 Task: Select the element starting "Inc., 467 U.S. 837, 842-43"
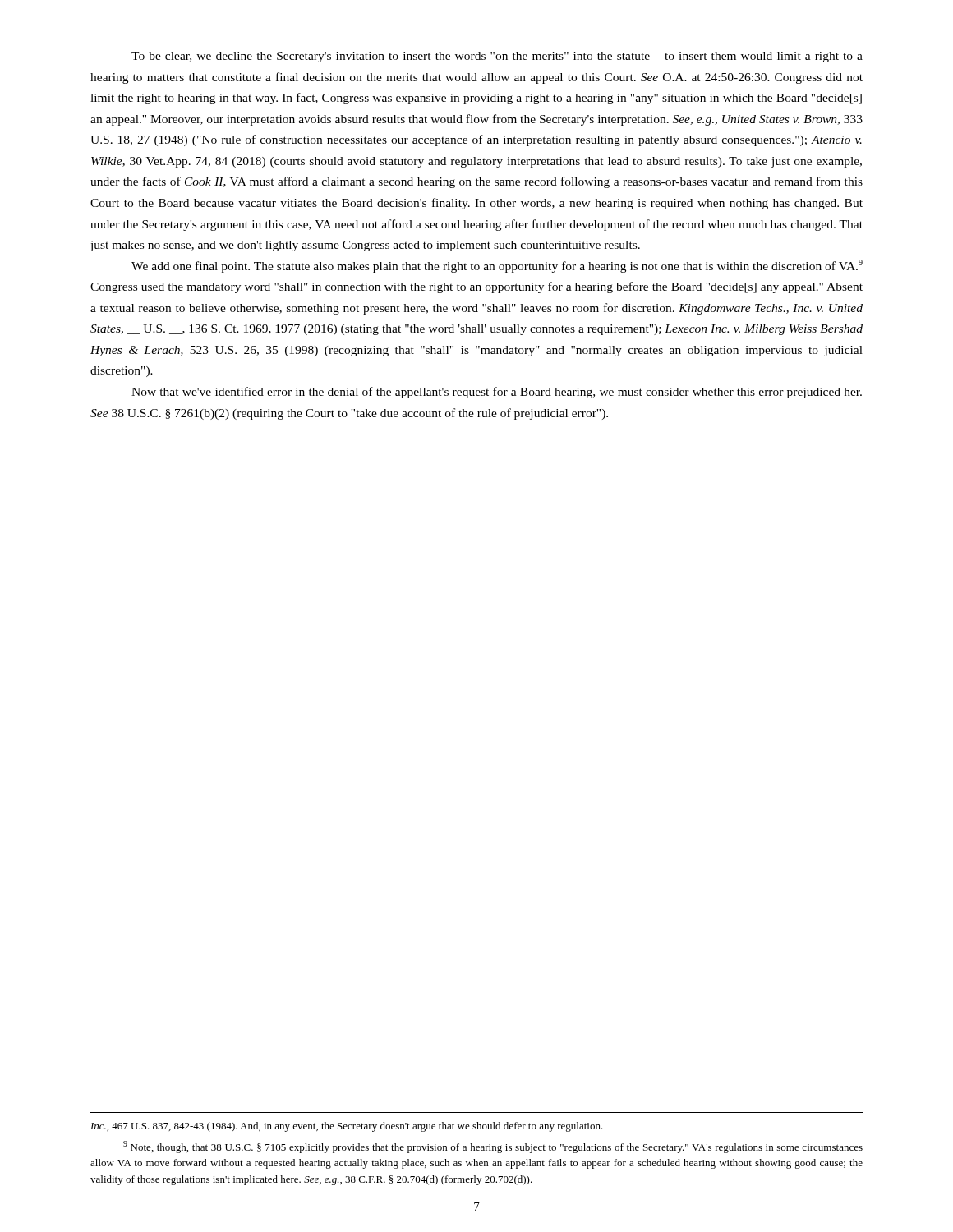[x=476, y=1126]
